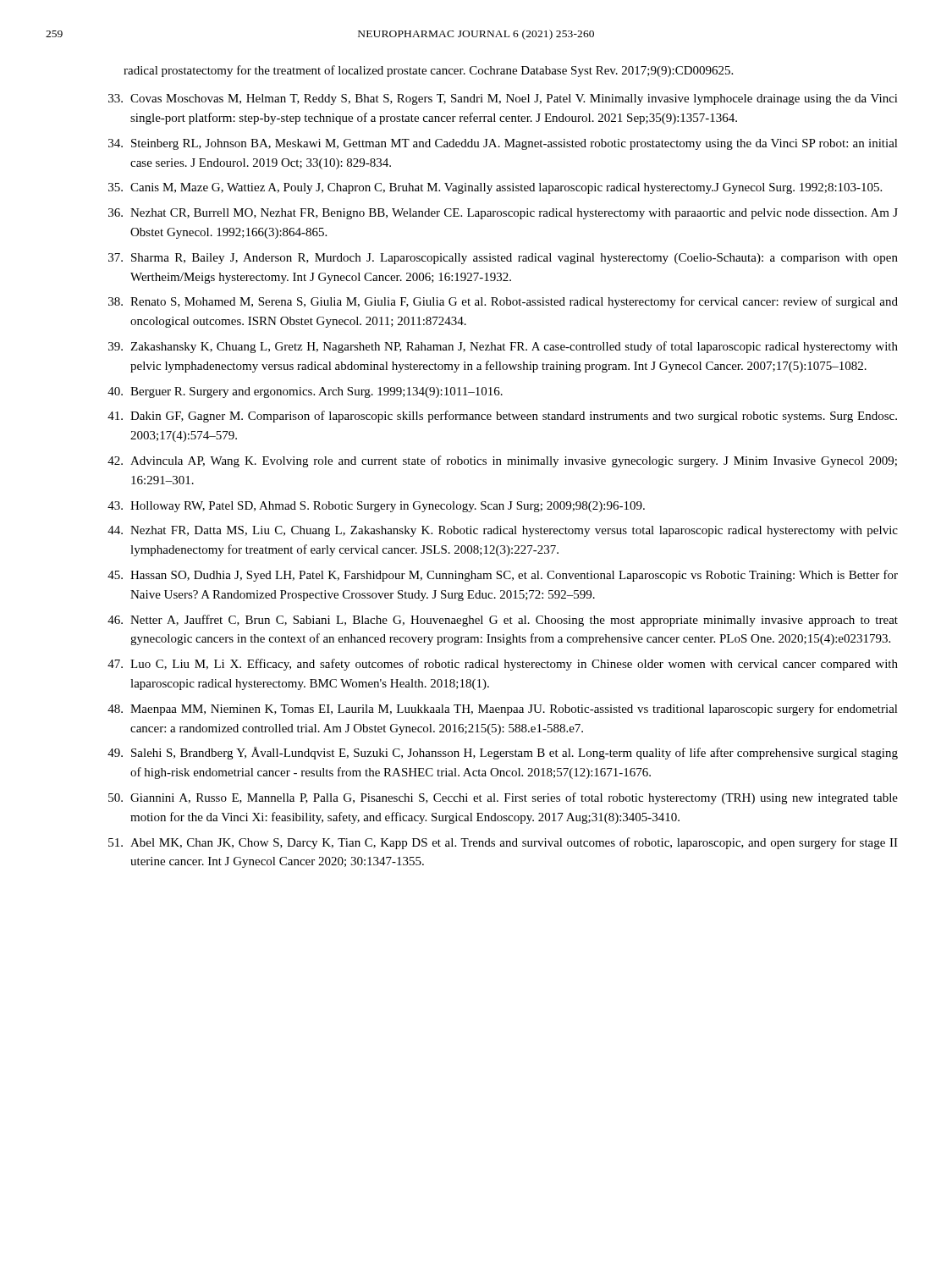This screenshot has height=1270, width=952.
Task: Navigate to the region starting "34. Steinberg RL, Johnson BA,"
Action: click(495, 153)
